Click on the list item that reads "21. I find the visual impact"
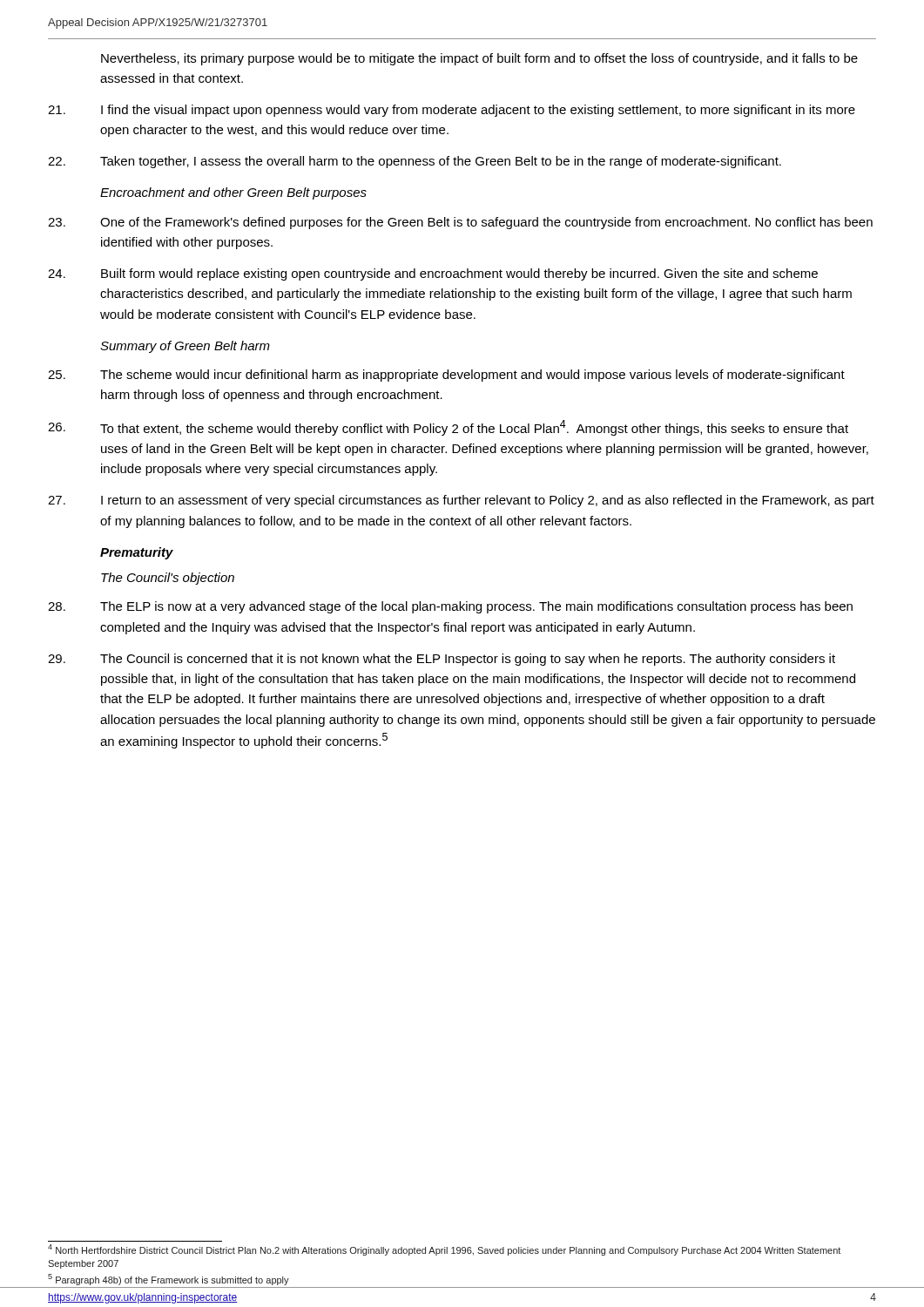The width and height of the screenshot is (924, 1307). pos(462,119)
